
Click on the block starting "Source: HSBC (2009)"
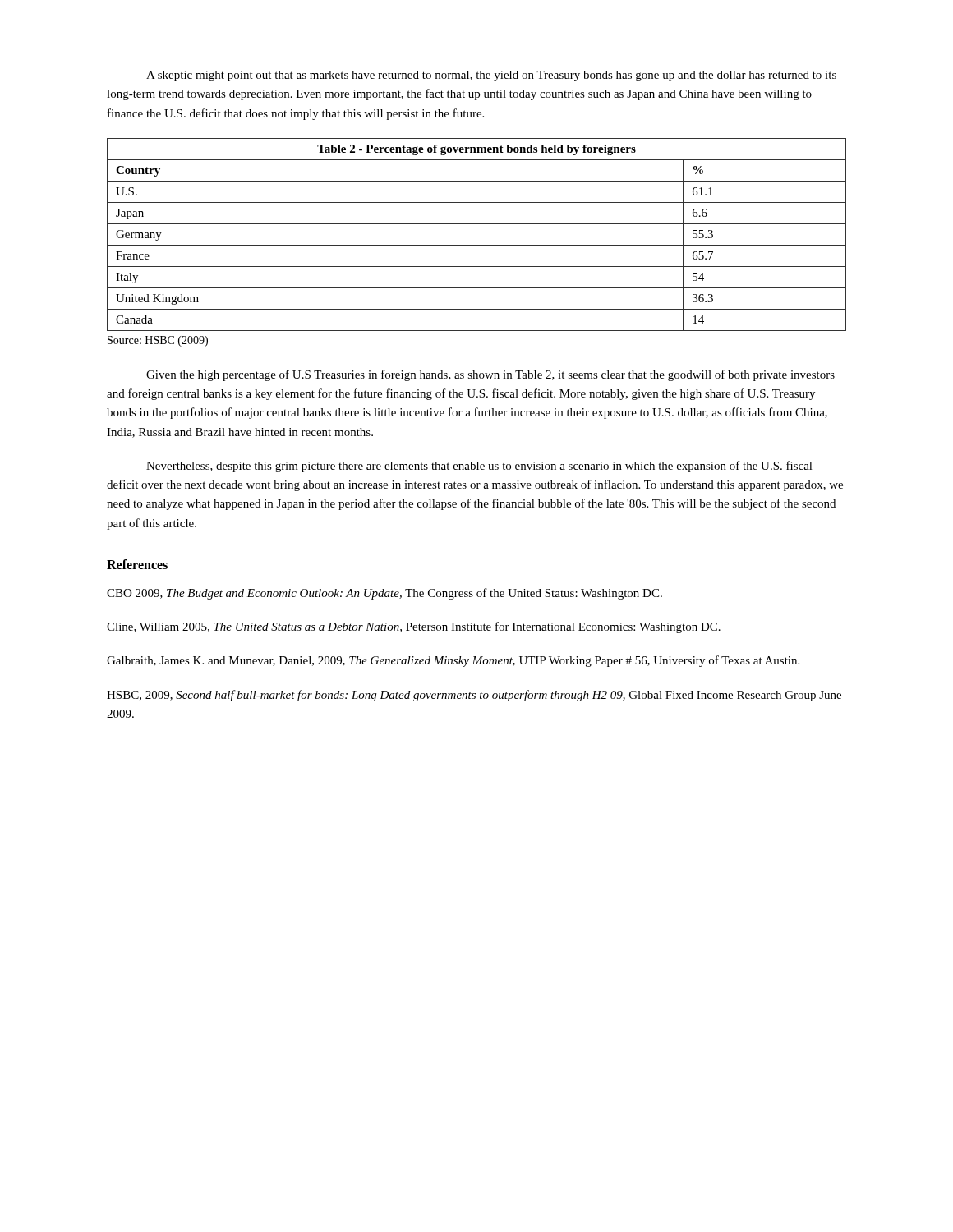(x=158, y=340)
